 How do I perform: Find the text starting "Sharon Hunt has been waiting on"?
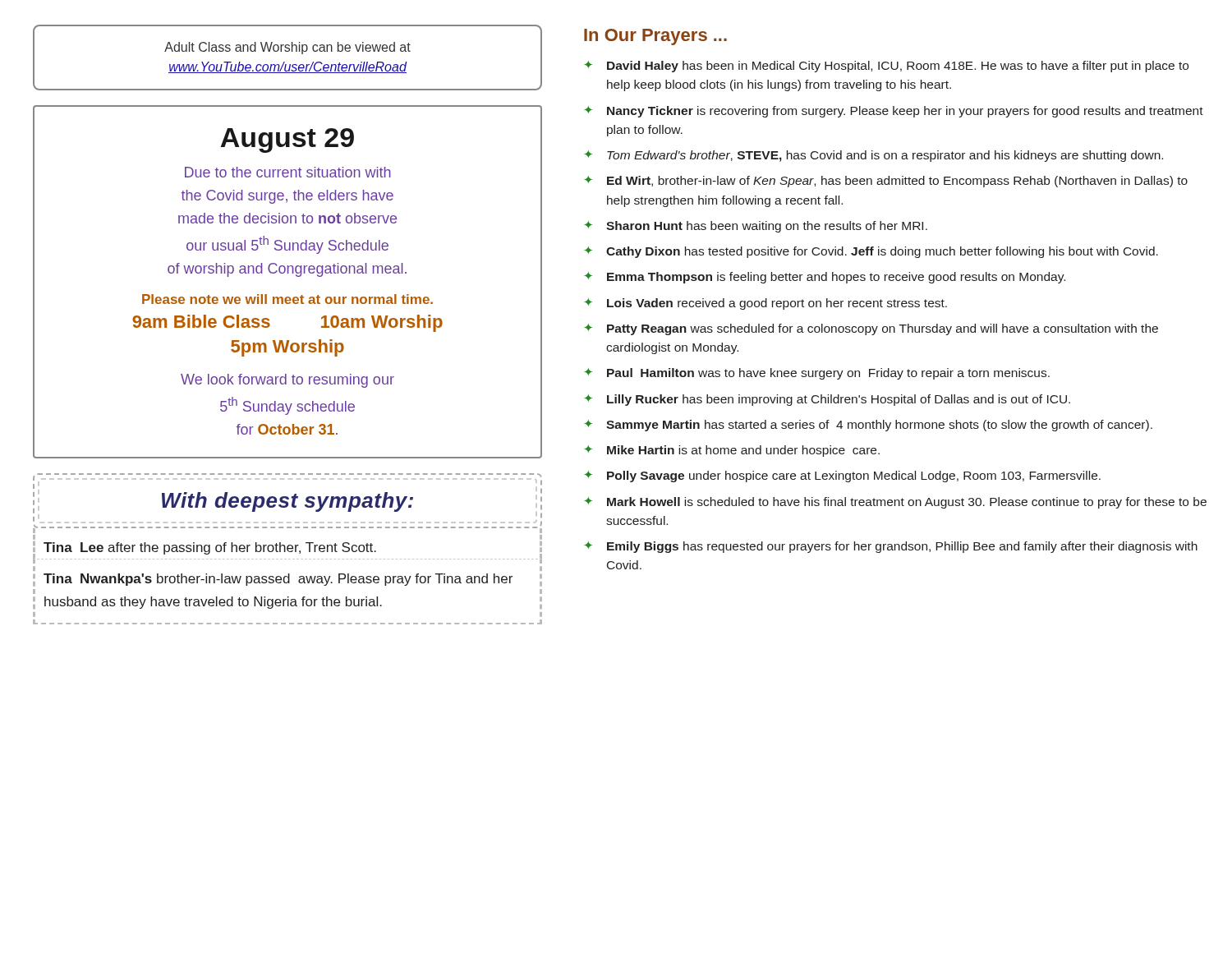click(x=767, y=225)
